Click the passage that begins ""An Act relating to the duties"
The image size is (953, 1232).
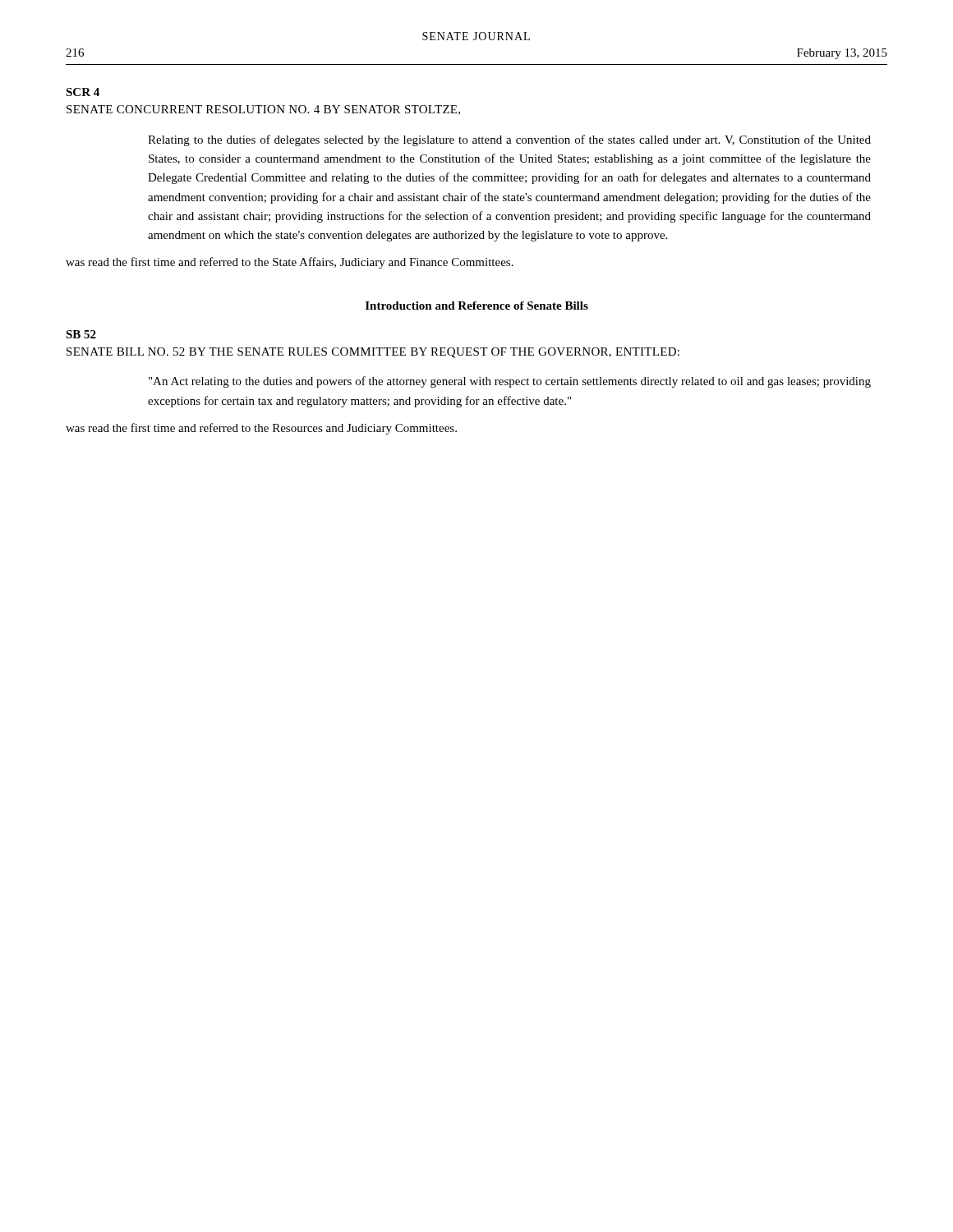[509, 391]
